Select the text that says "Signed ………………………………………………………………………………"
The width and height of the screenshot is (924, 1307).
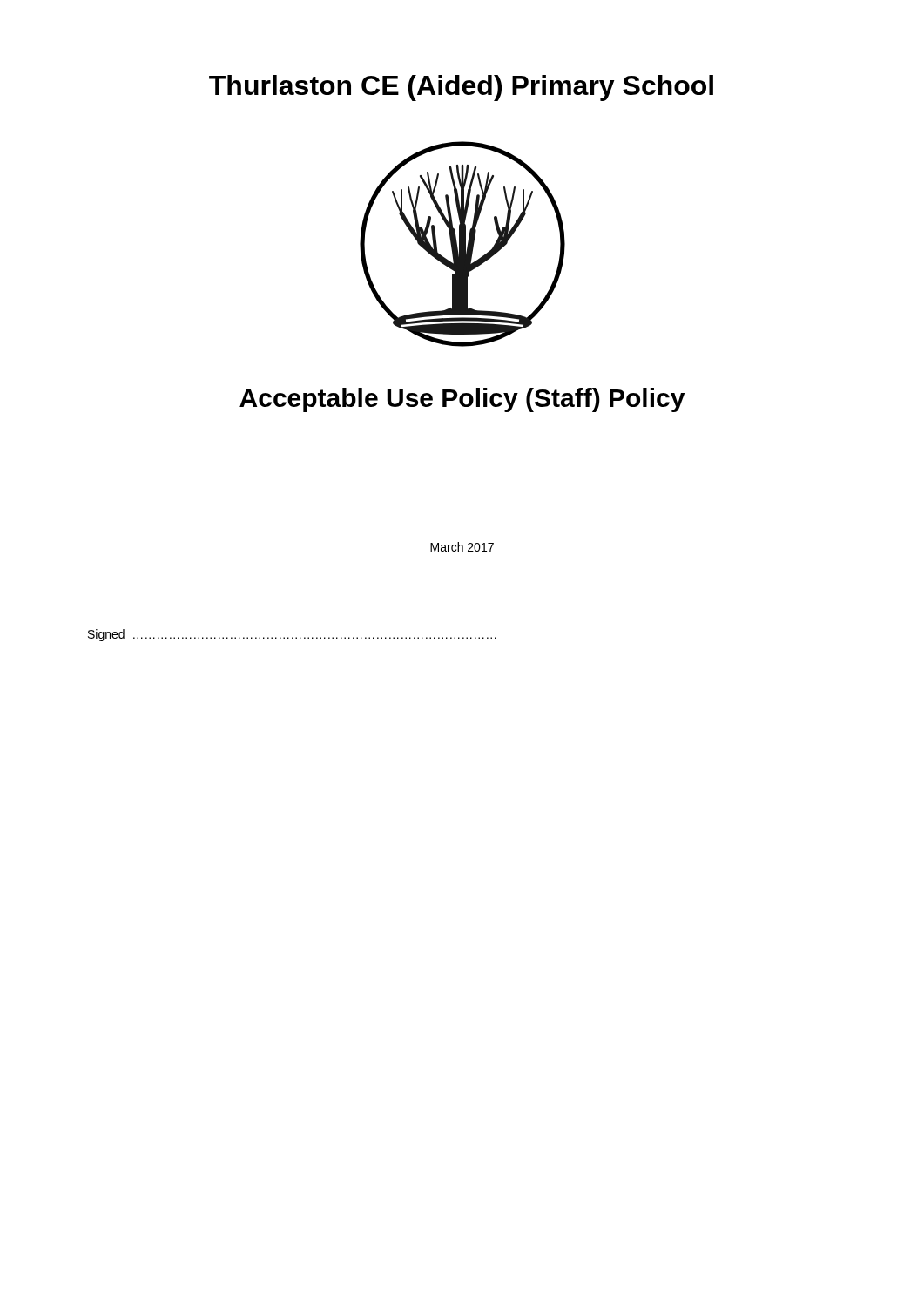[292, 634]
